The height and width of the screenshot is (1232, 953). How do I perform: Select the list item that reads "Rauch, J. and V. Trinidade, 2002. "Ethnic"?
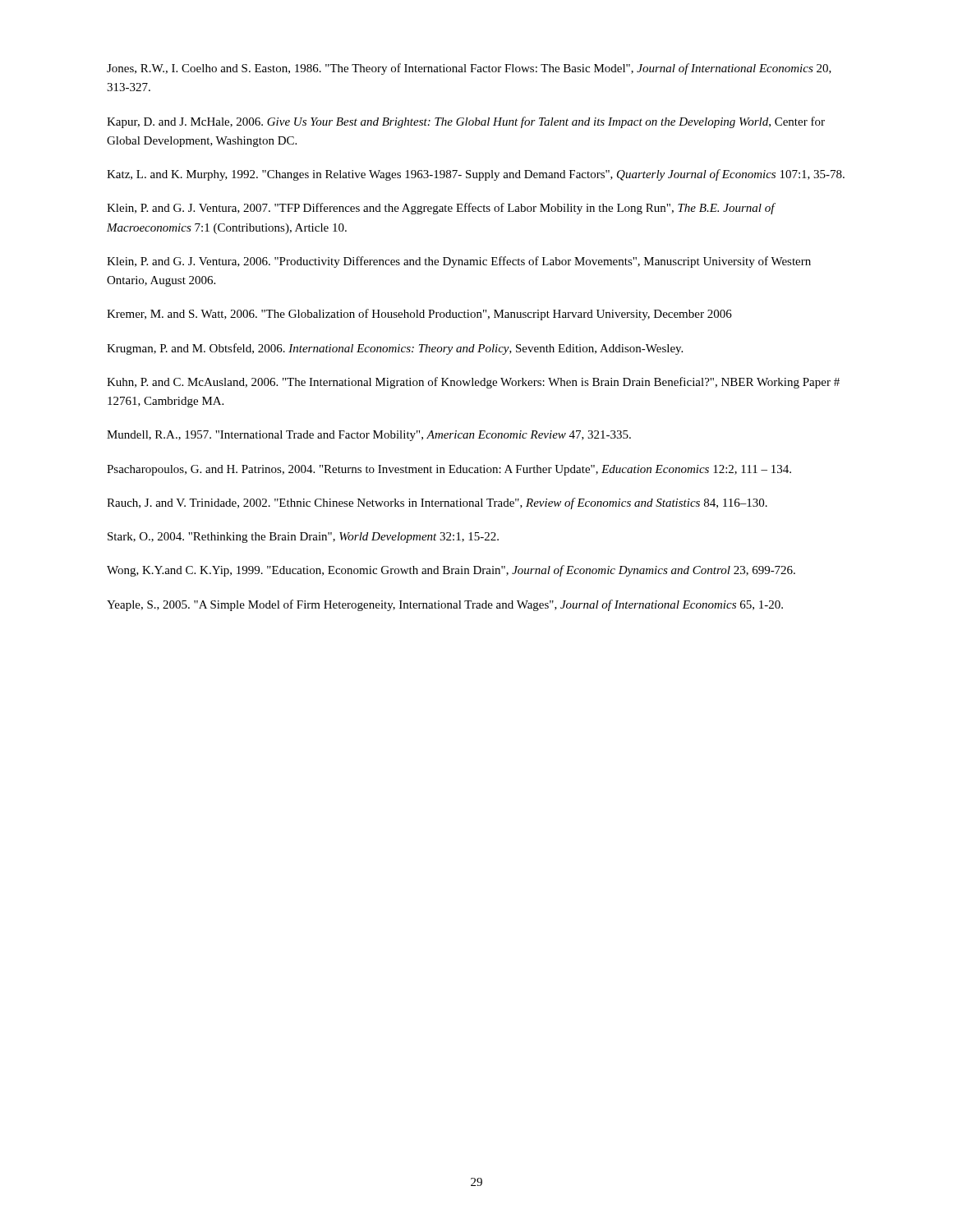(x=437, y=502)
